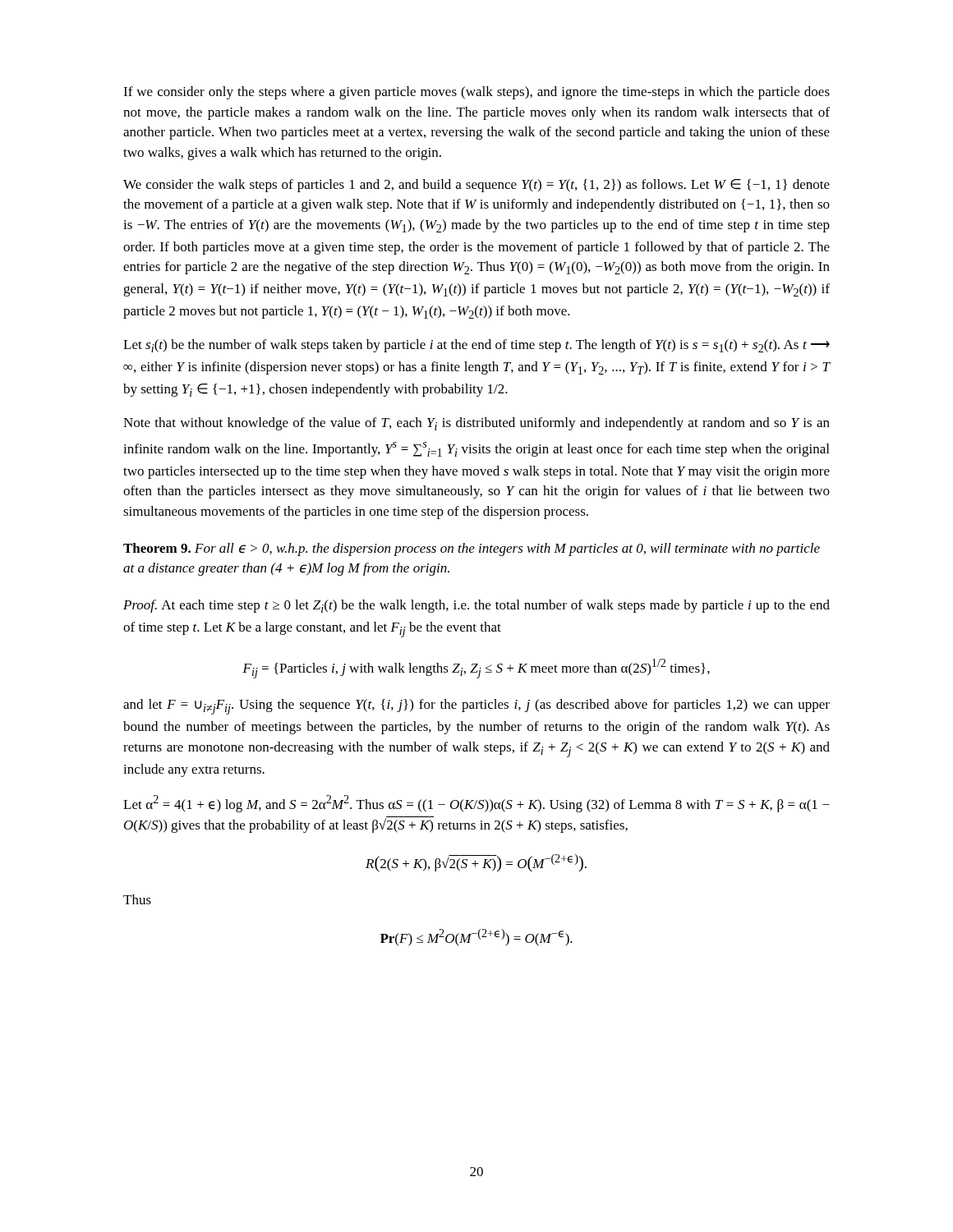Point to the formula beginning "R(2(S + K), β√2(S + K)) ="
The width and height of the screenshot is (953, 1232).
(x=476, y=862)
